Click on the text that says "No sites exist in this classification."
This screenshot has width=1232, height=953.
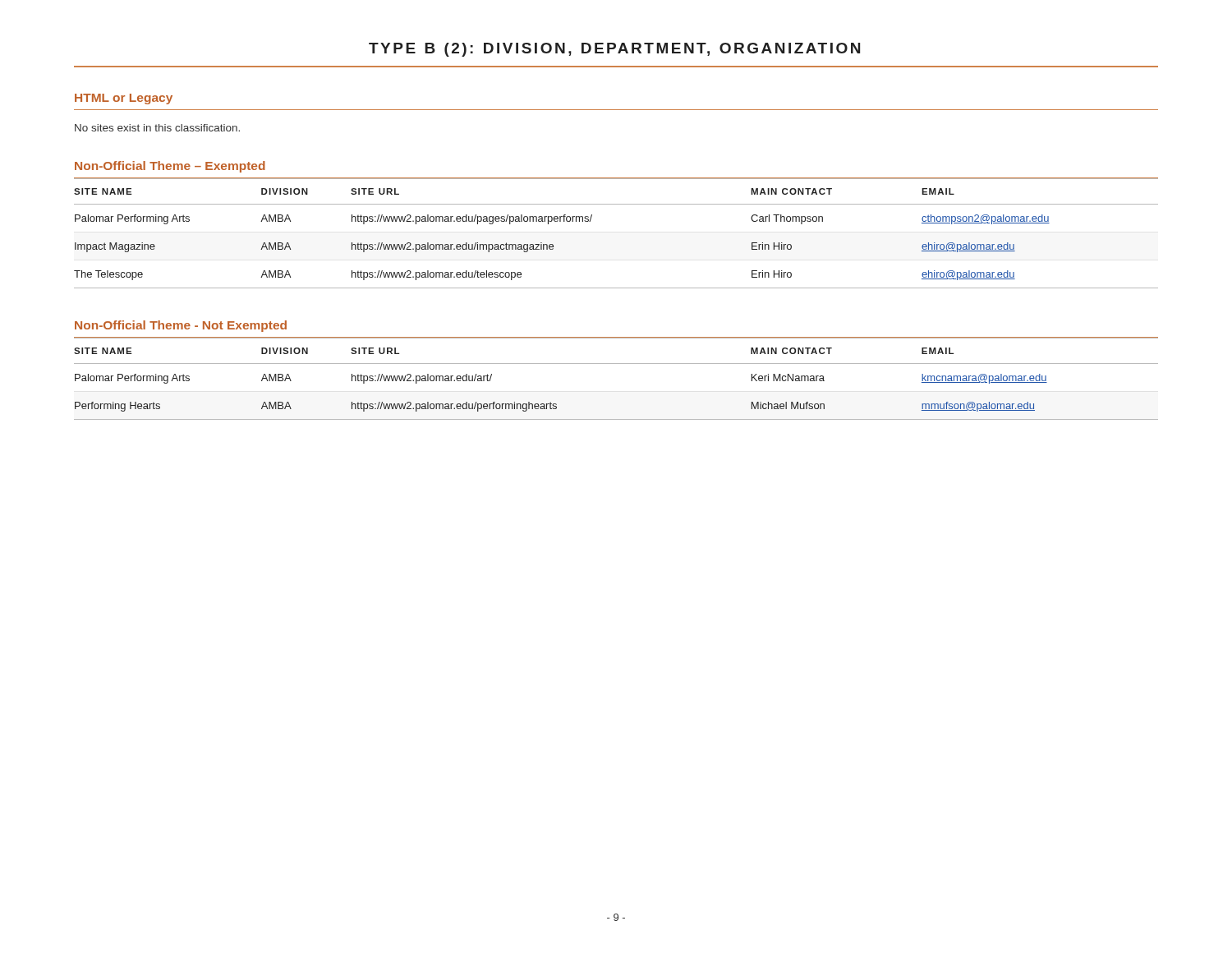point(157,128)
